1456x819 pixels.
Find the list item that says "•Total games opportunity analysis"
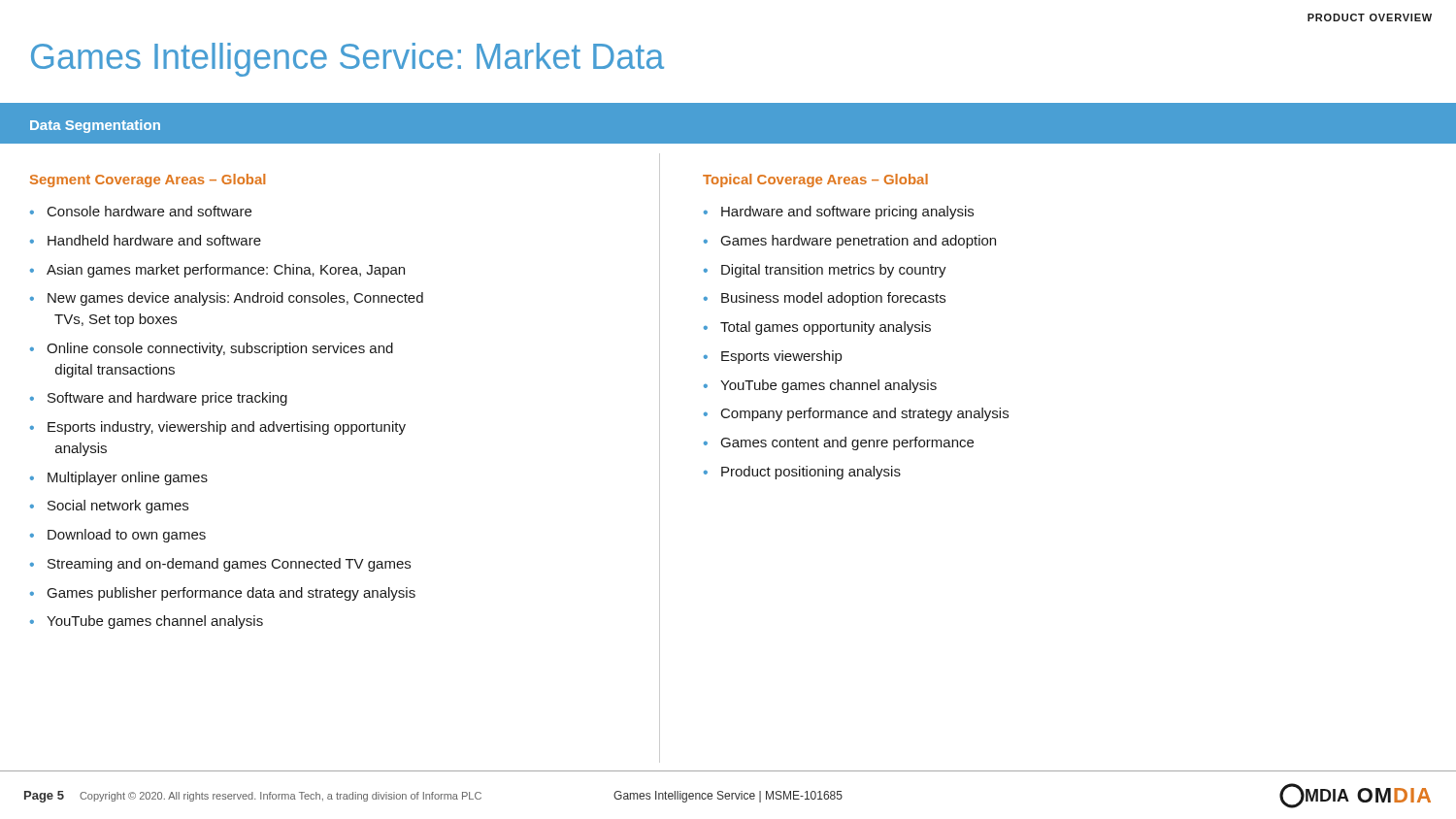pos(817,327)
